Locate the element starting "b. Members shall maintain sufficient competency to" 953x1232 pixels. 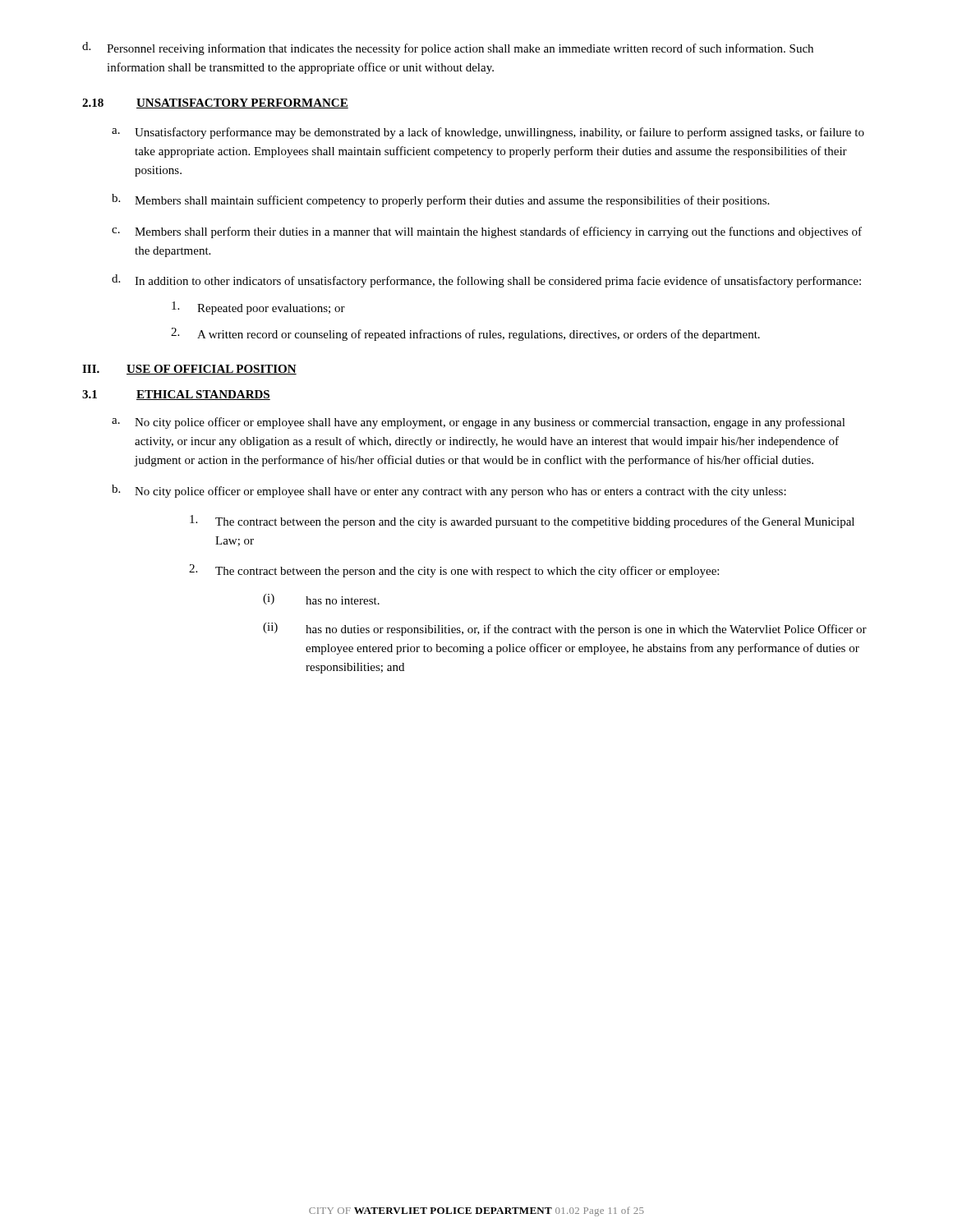[491, 201]
